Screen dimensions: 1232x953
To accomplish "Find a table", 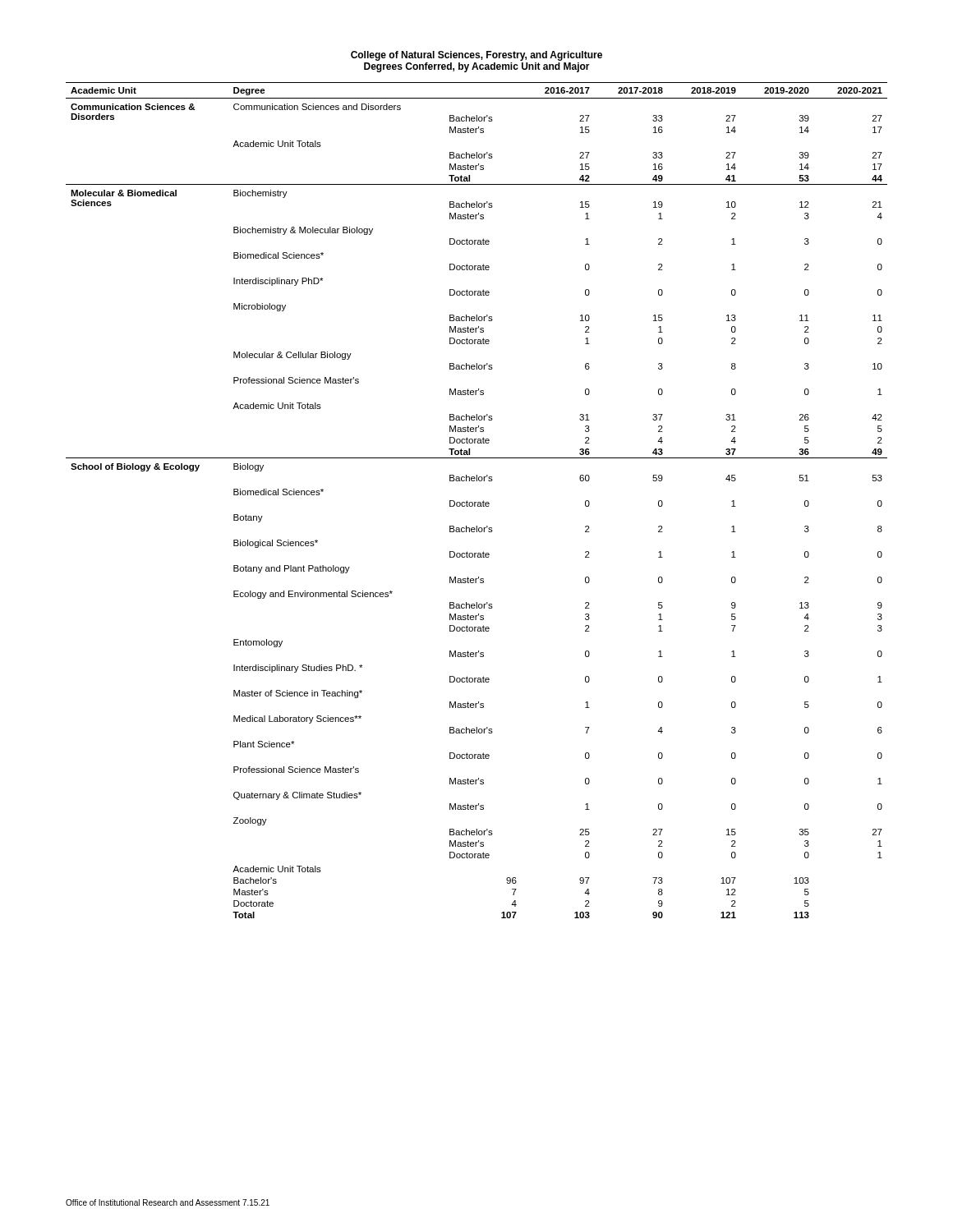I will pyautogui.click(x=476, y=501).
